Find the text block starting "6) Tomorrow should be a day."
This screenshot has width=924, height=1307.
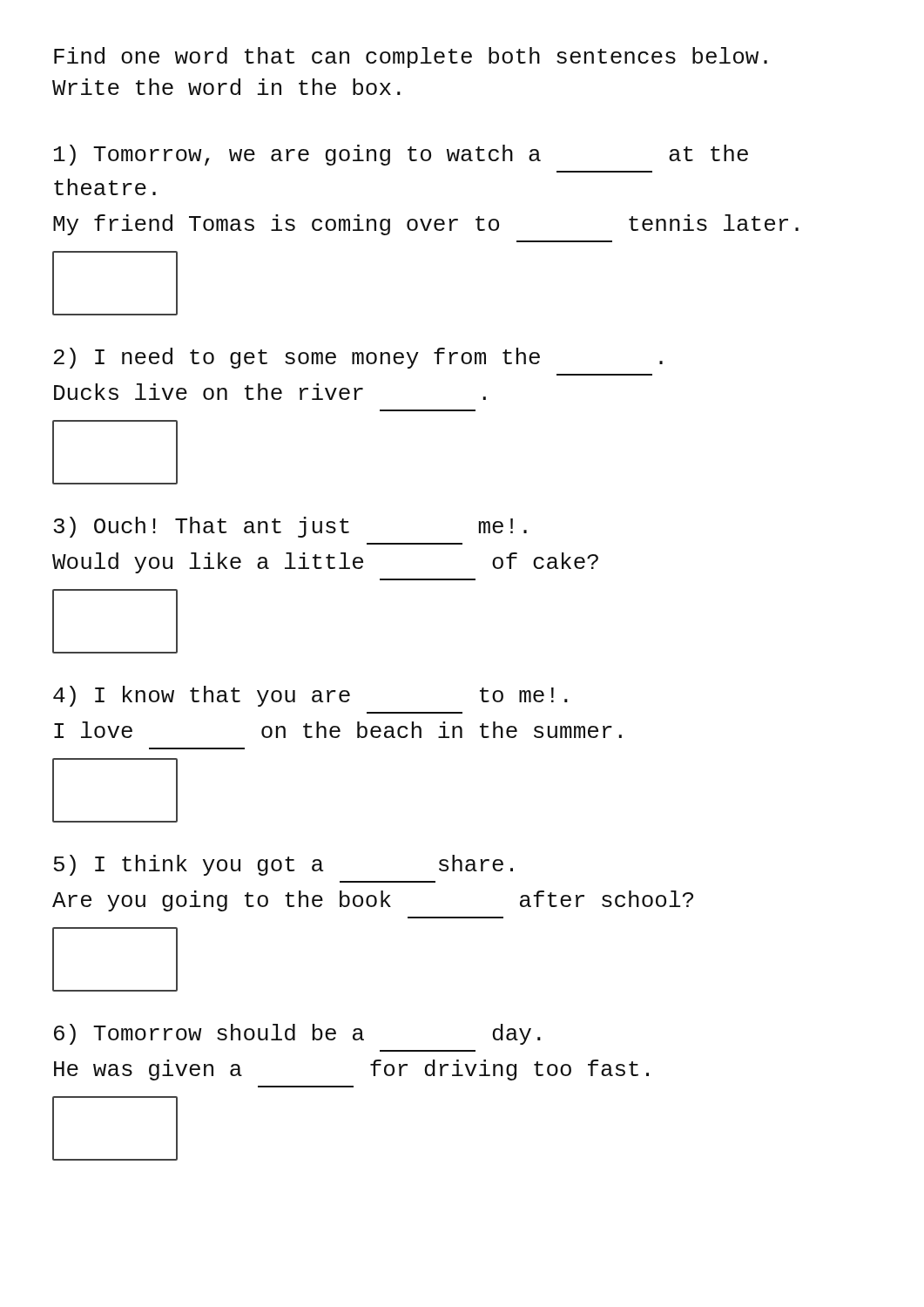point(297,1034)
